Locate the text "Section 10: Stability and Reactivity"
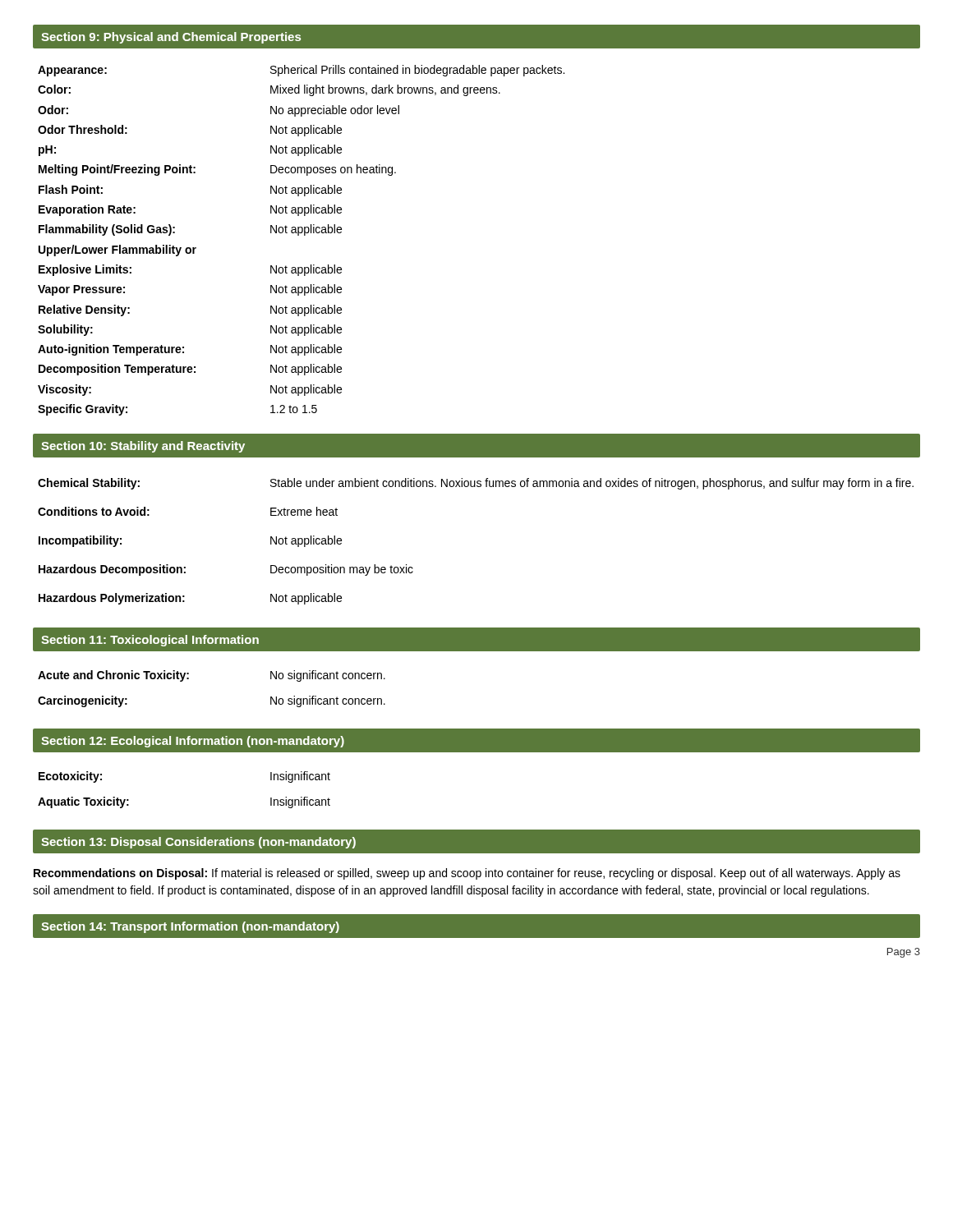The image size is (953, 1232). tap(143, 446)
